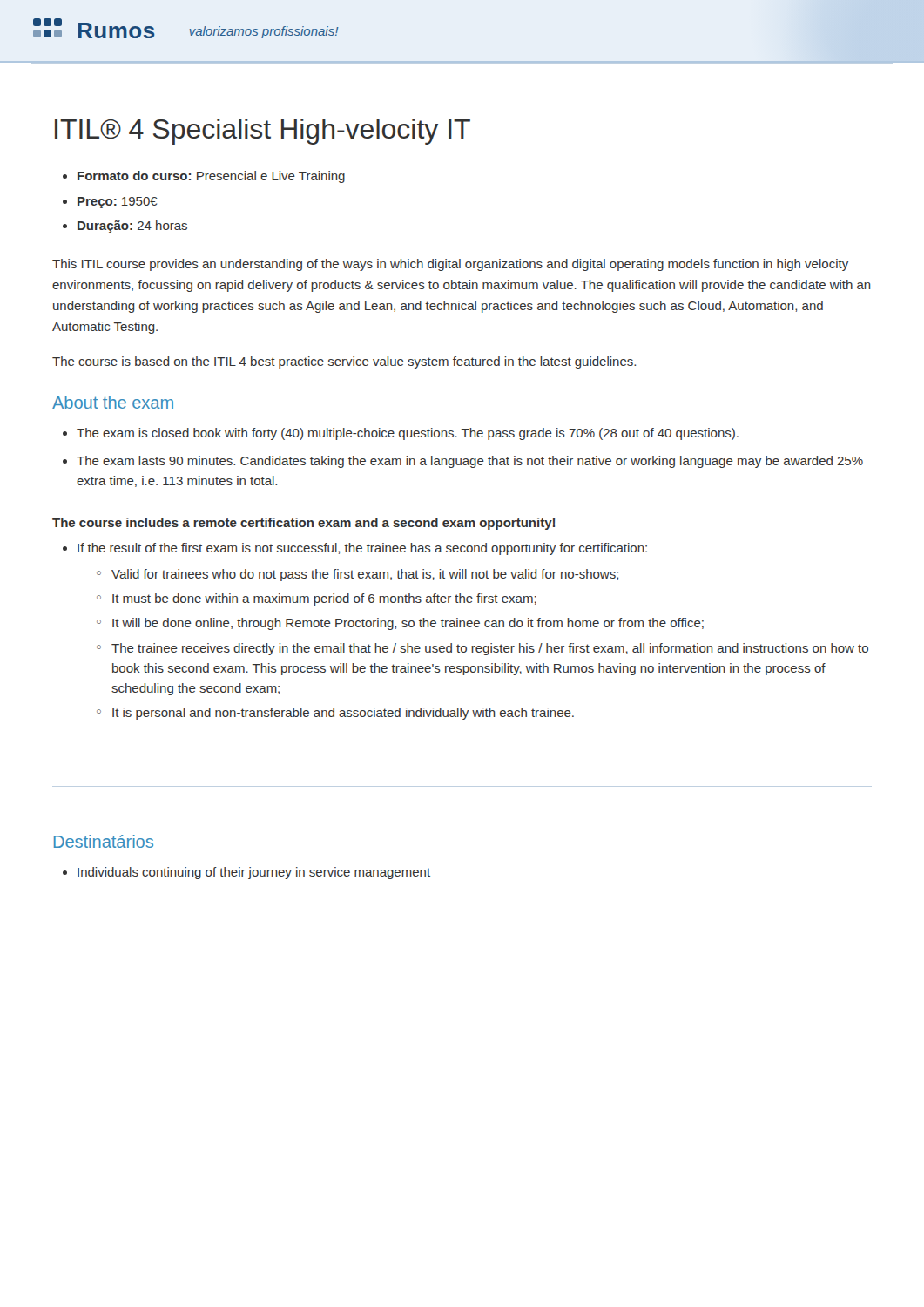Click the passage that begins "The exam is closed"
924x1307 pixels.
point(408,433)
